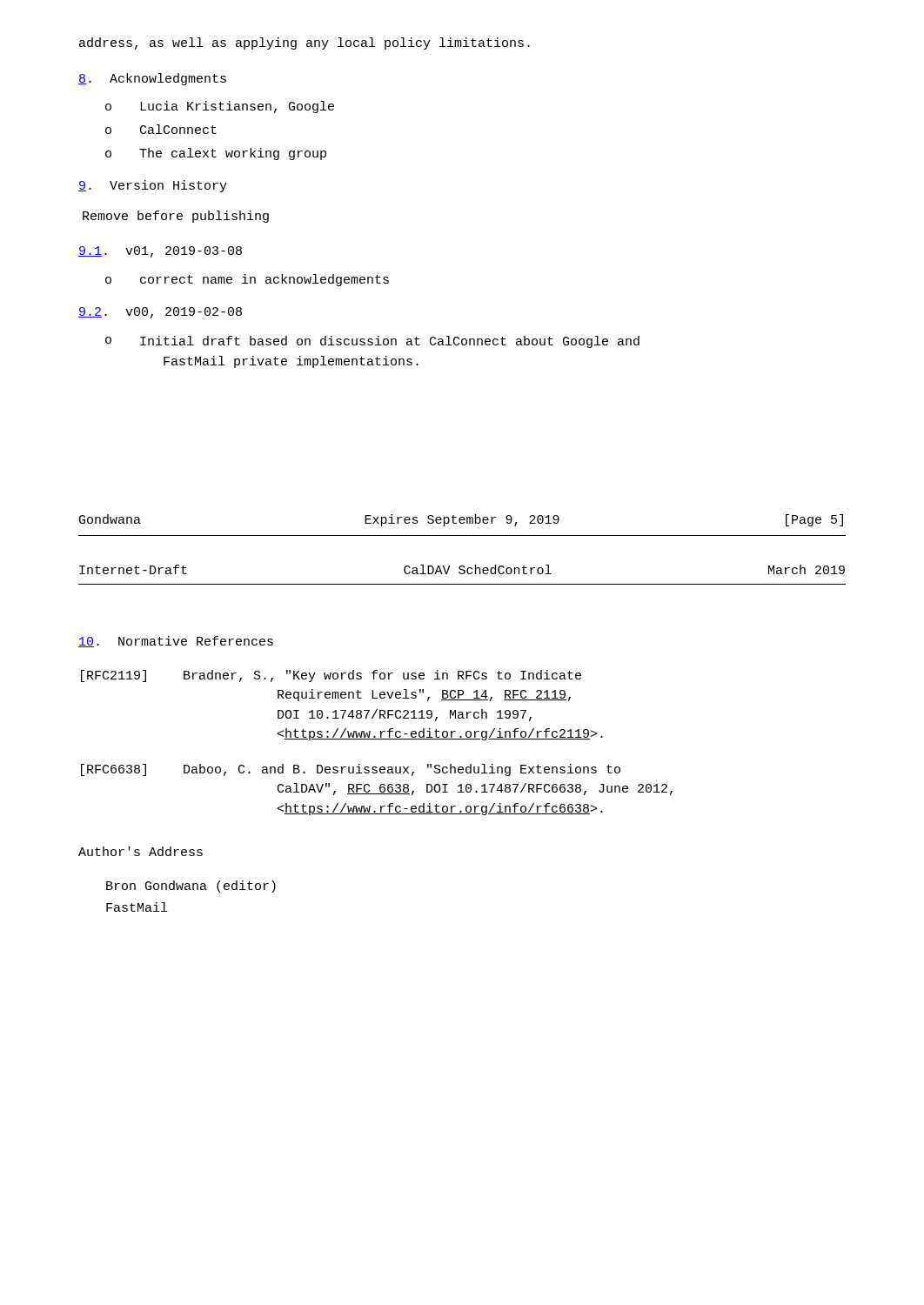
Task: Find the region starting "[RFC2119] Bradner, S., "Key words for"
Action: [342, 706]
